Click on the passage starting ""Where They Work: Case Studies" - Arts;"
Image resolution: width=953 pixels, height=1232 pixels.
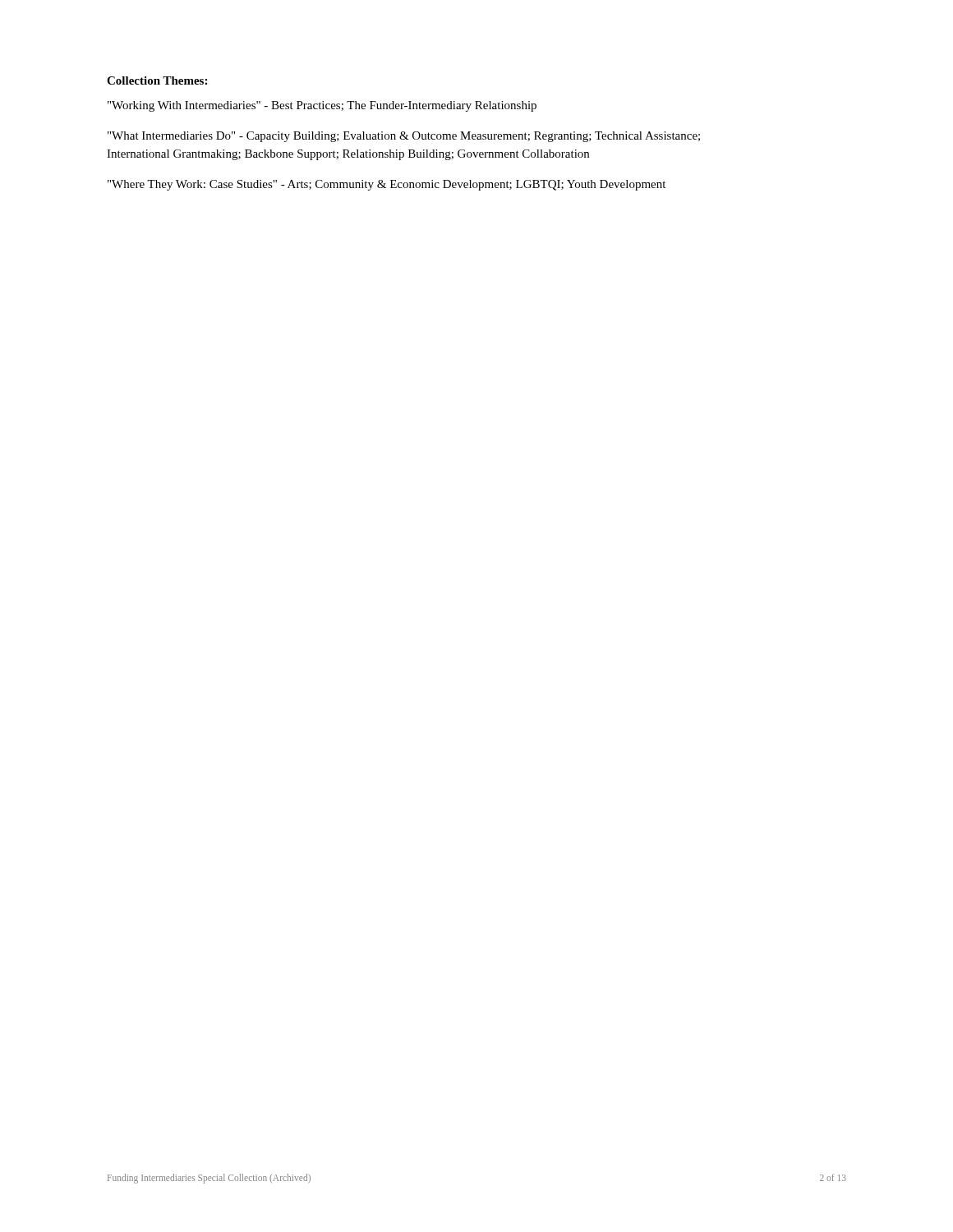[x=386, y=184]
